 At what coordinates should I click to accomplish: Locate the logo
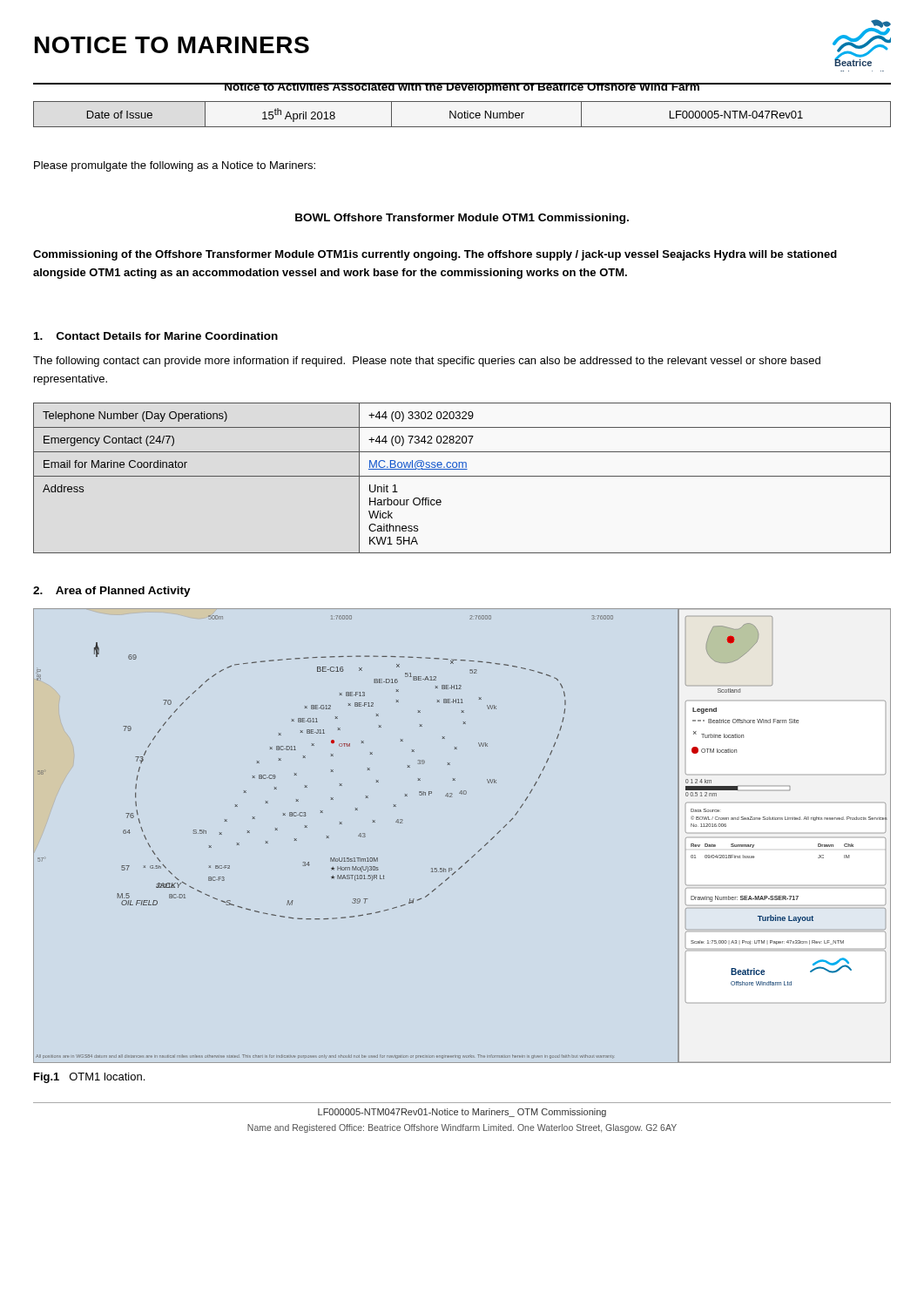821,45
